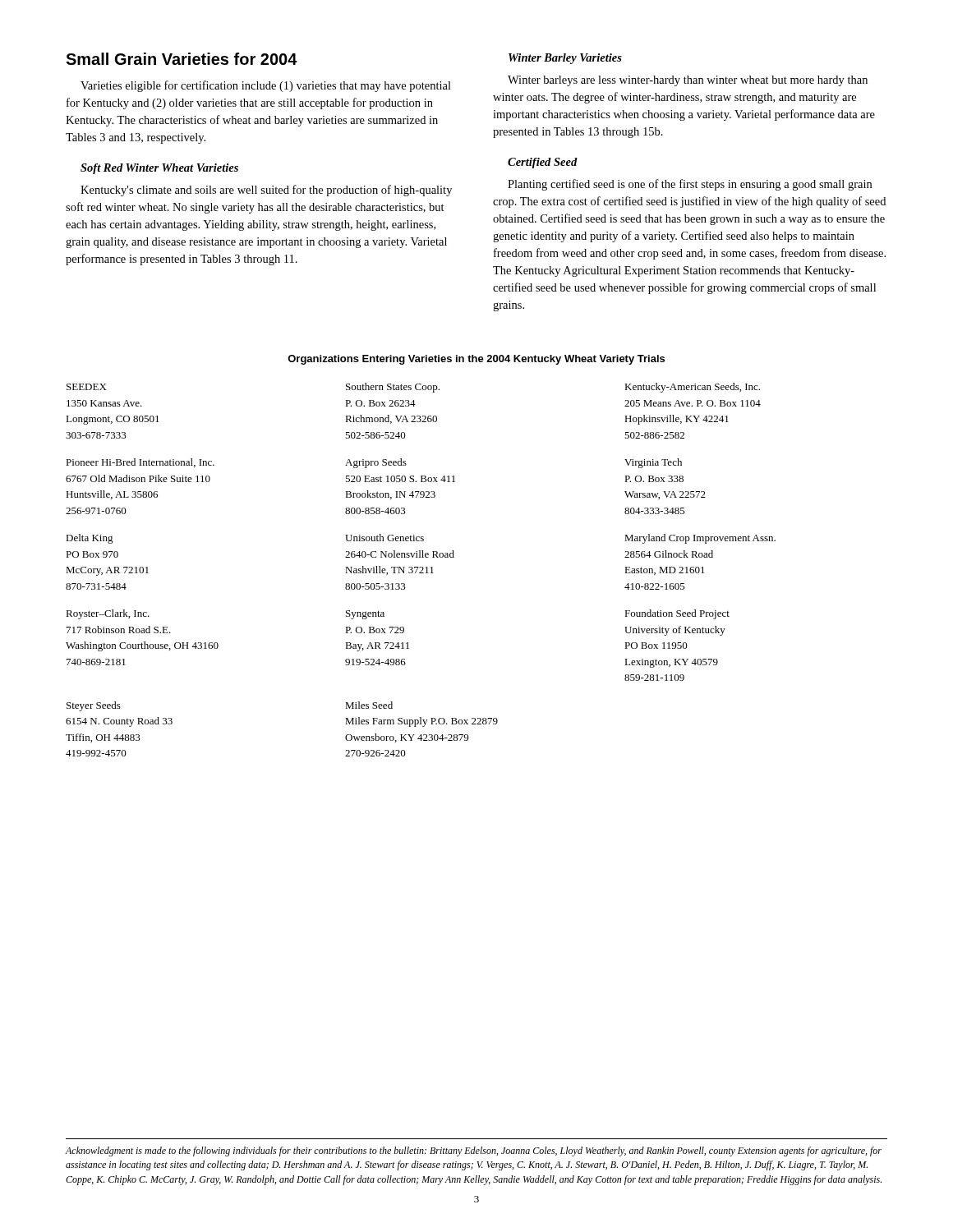
Task: Select the element starting "Winter Barley Varieties"
Action: [565, 59]
